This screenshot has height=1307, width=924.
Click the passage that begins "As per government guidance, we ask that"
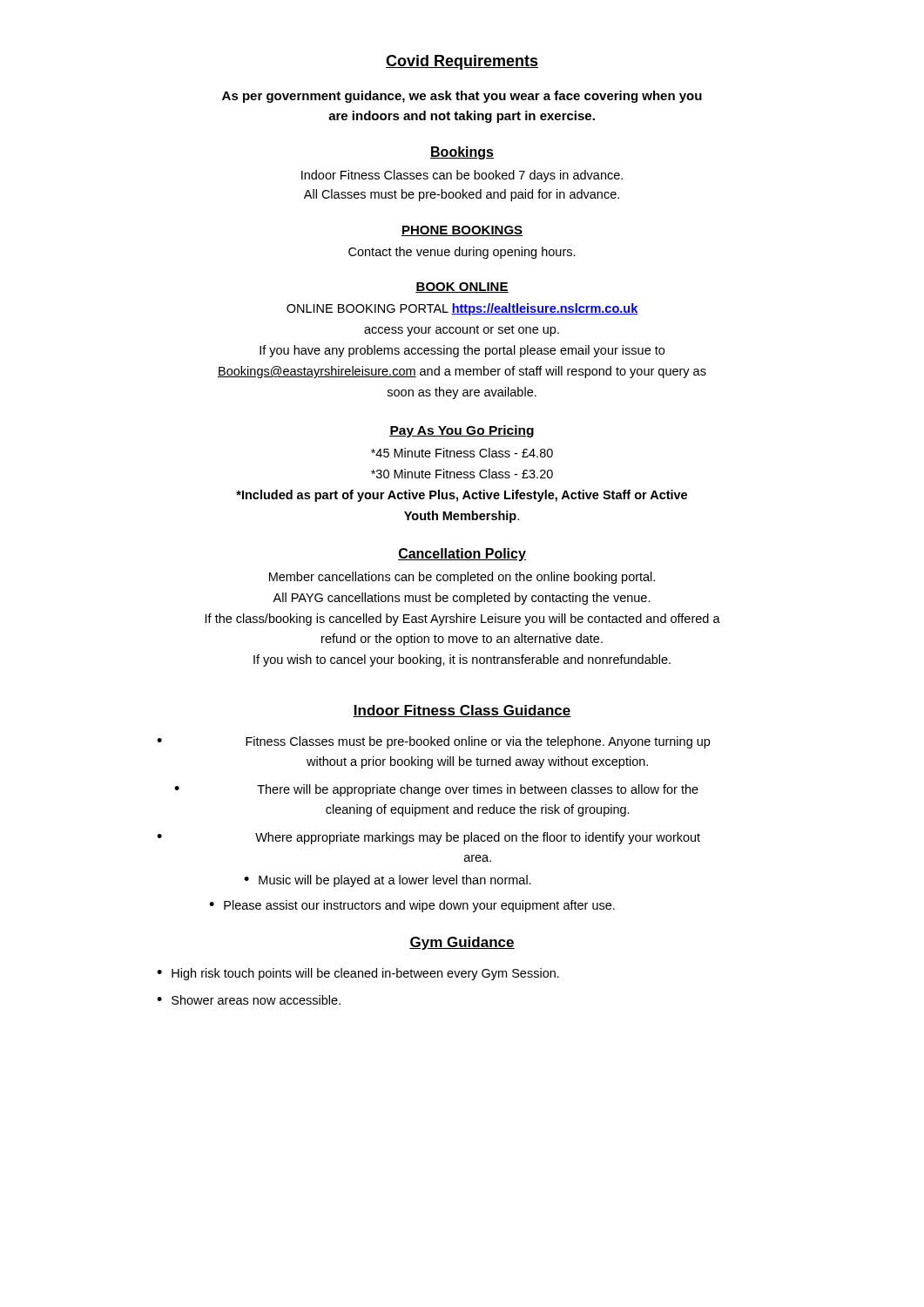tap(462, 105)
